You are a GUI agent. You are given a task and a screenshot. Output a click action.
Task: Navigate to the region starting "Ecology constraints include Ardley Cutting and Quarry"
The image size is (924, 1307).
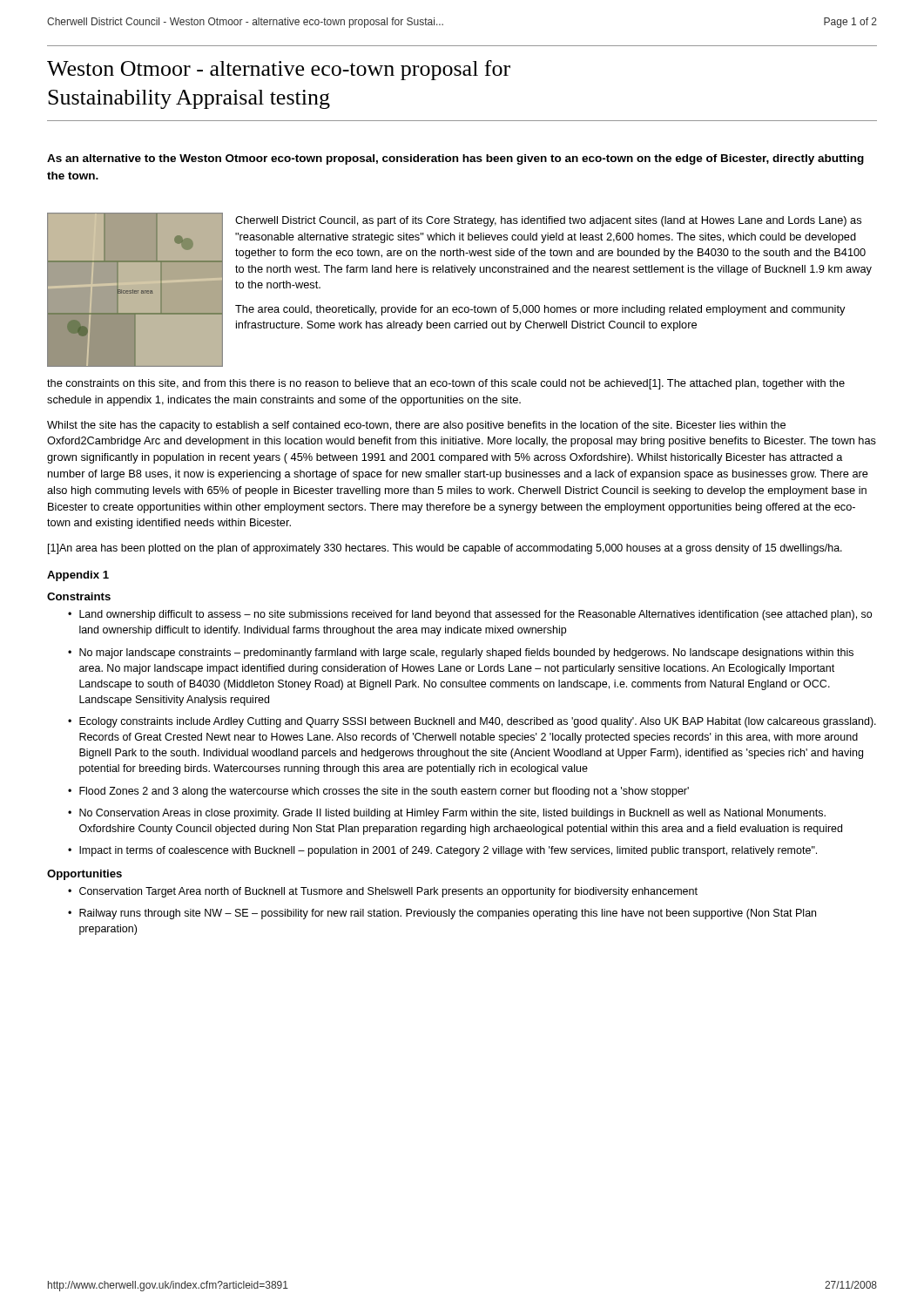(478, 745)
